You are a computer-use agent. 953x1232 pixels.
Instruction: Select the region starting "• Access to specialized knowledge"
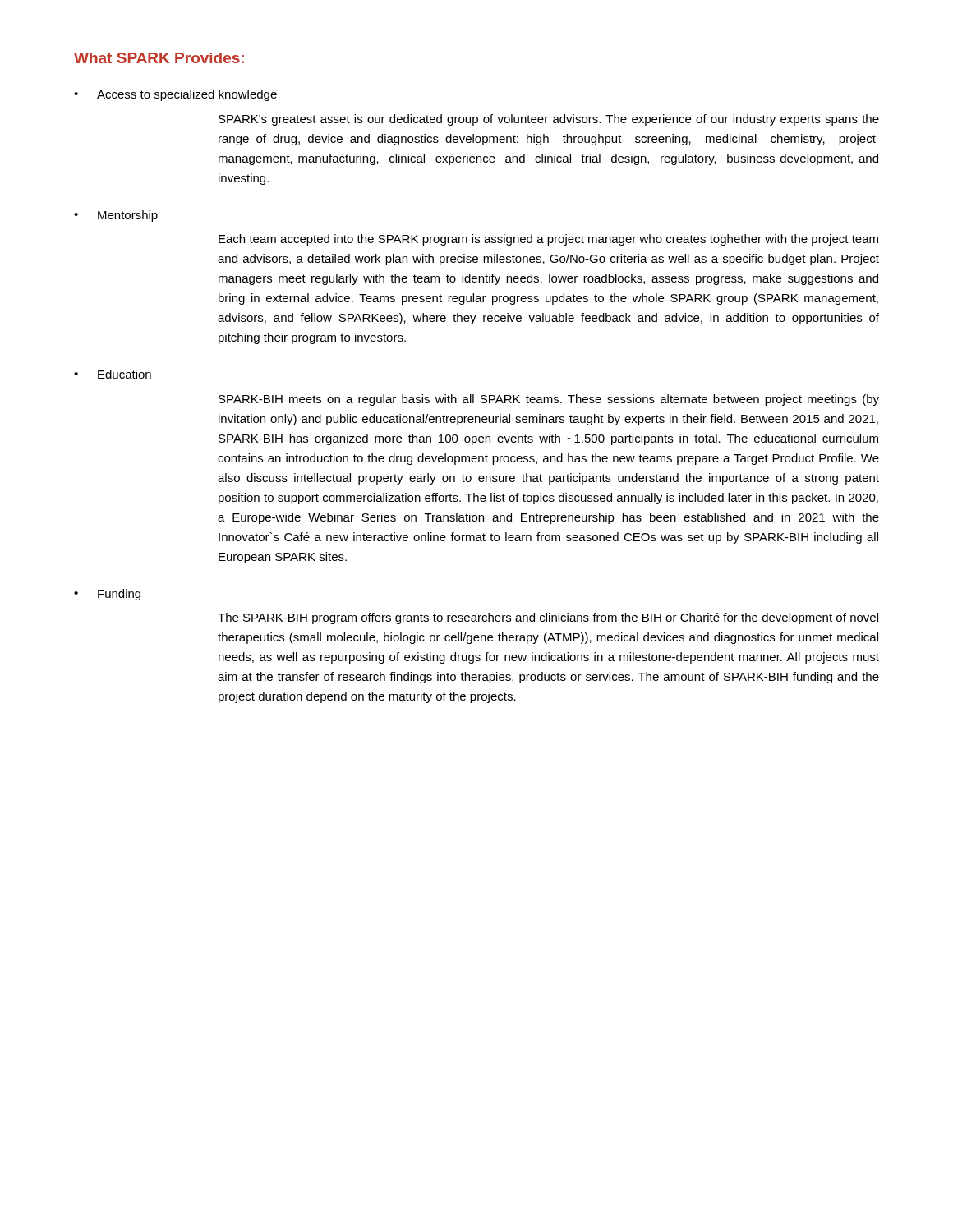click(x=176, y=95)
